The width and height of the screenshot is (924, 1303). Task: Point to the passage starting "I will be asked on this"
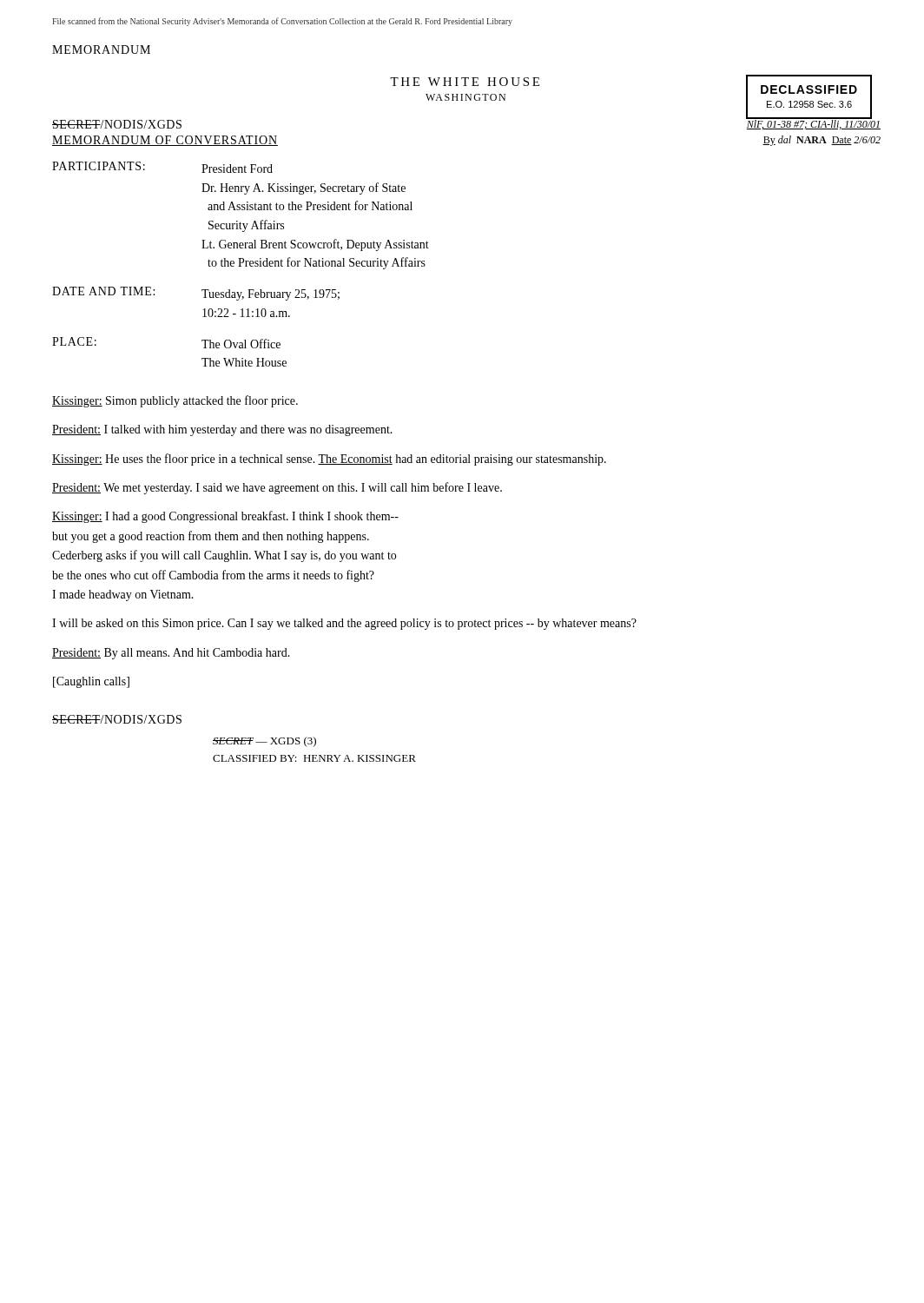344,624
